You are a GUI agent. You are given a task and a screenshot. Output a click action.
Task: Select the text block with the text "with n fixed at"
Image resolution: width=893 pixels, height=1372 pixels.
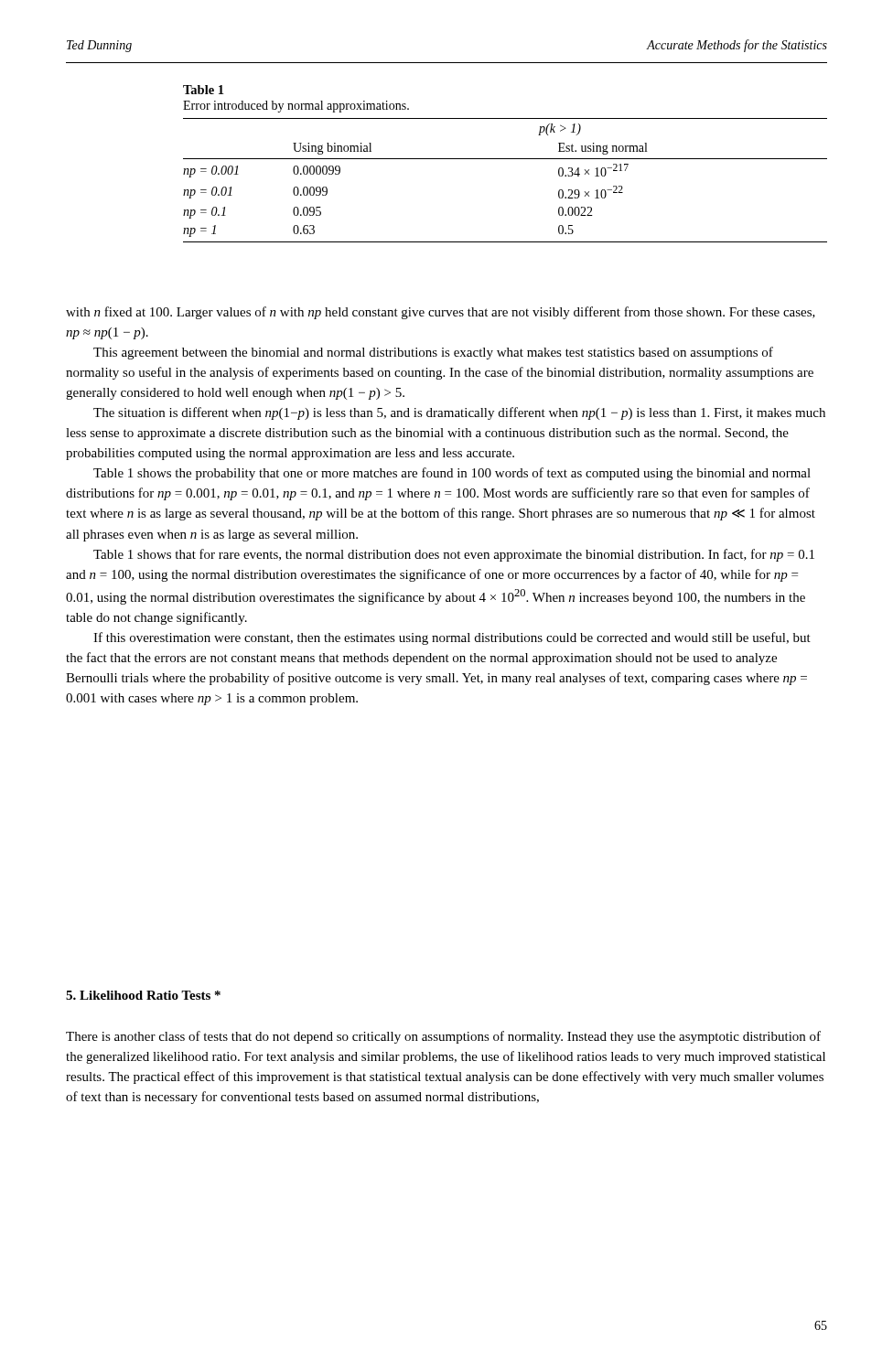446,505
